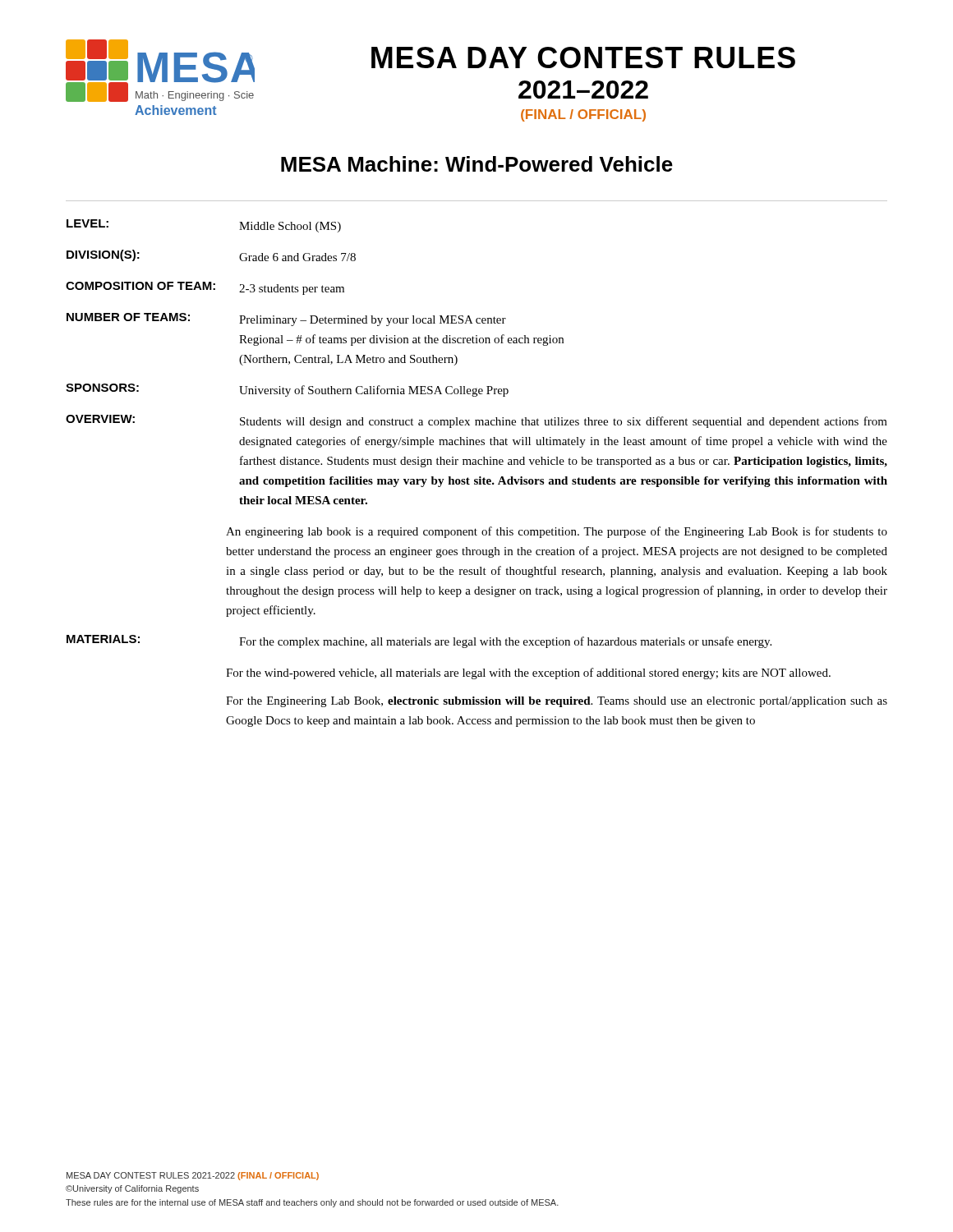953x1232 pixels.
Task: Select the logo
Action: coord(160,83)
